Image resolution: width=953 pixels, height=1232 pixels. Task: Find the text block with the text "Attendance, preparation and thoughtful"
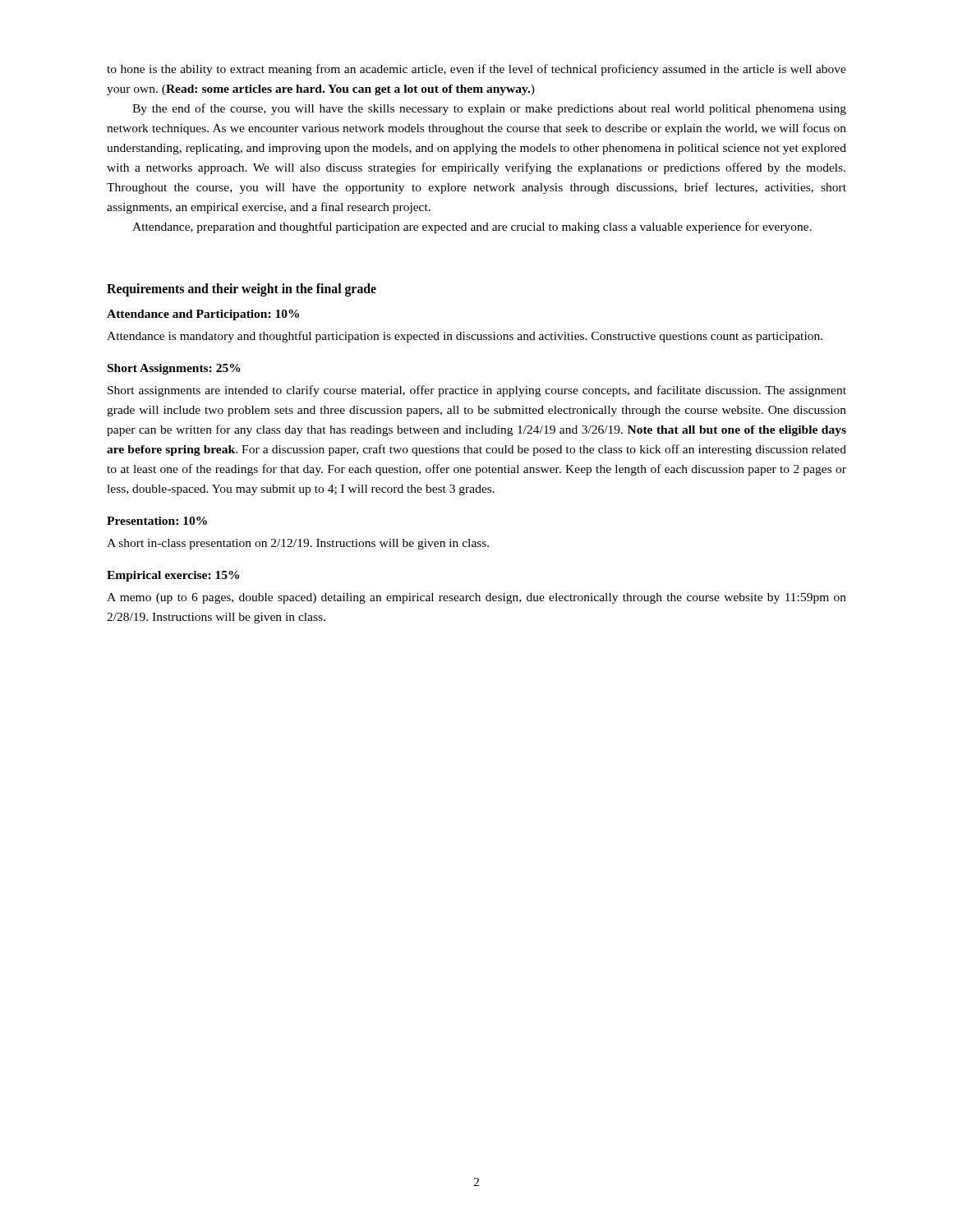[476, 227]
